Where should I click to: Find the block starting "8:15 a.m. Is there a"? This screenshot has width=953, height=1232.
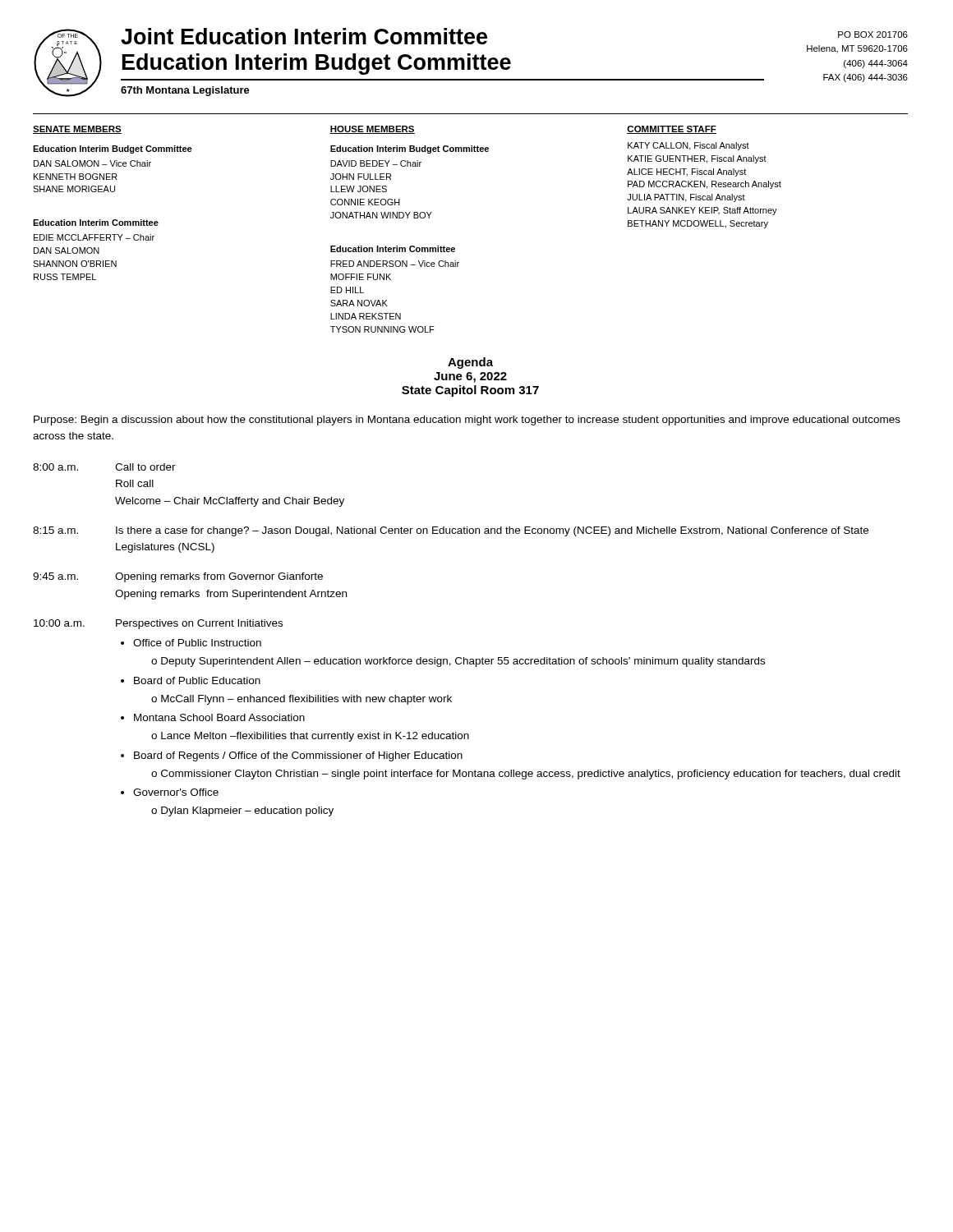click(470, 539)
